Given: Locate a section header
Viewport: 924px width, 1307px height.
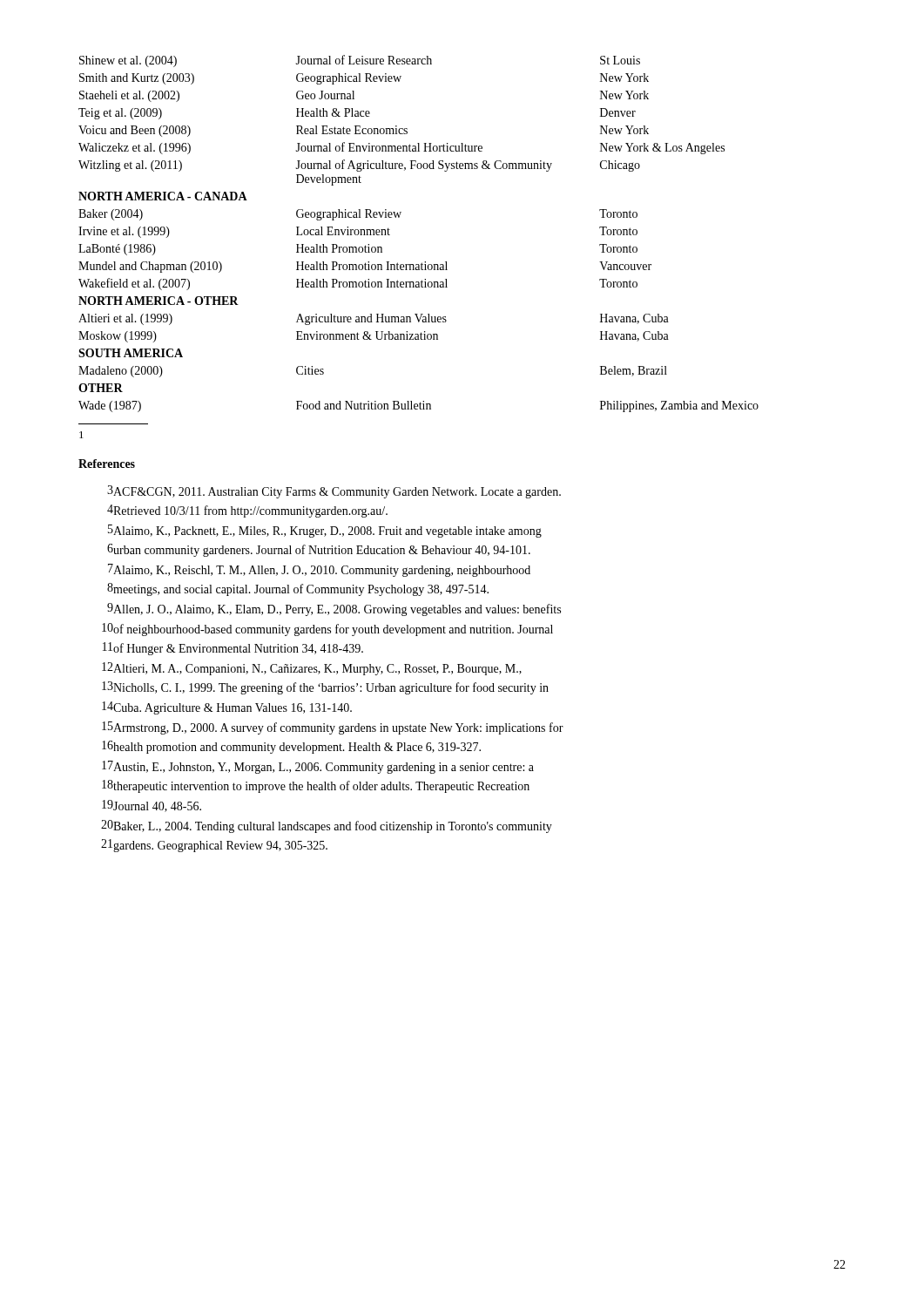Looking at the screenshot, I should [x=107, y=464].
